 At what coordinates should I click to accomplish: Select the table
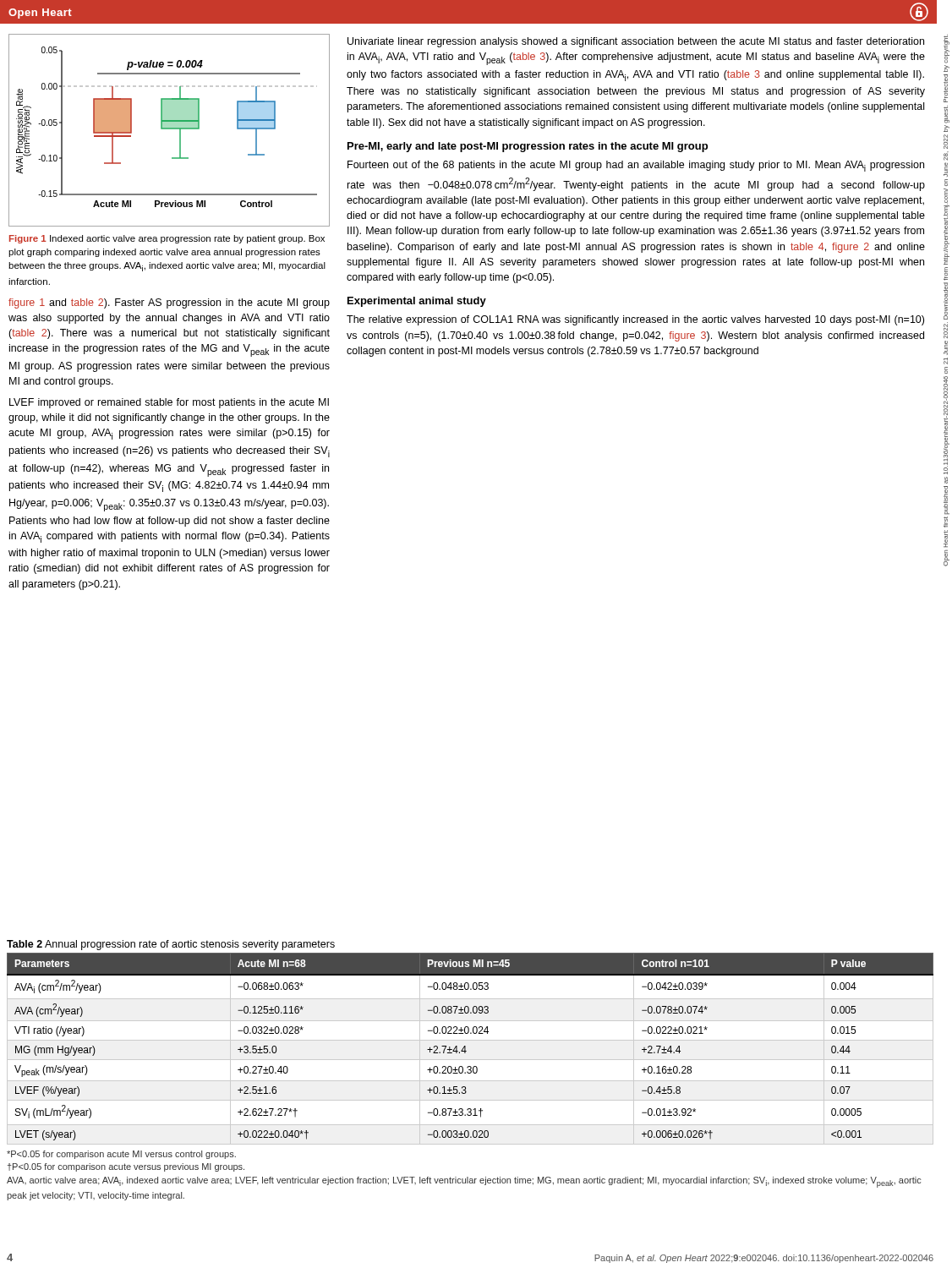470,1041
